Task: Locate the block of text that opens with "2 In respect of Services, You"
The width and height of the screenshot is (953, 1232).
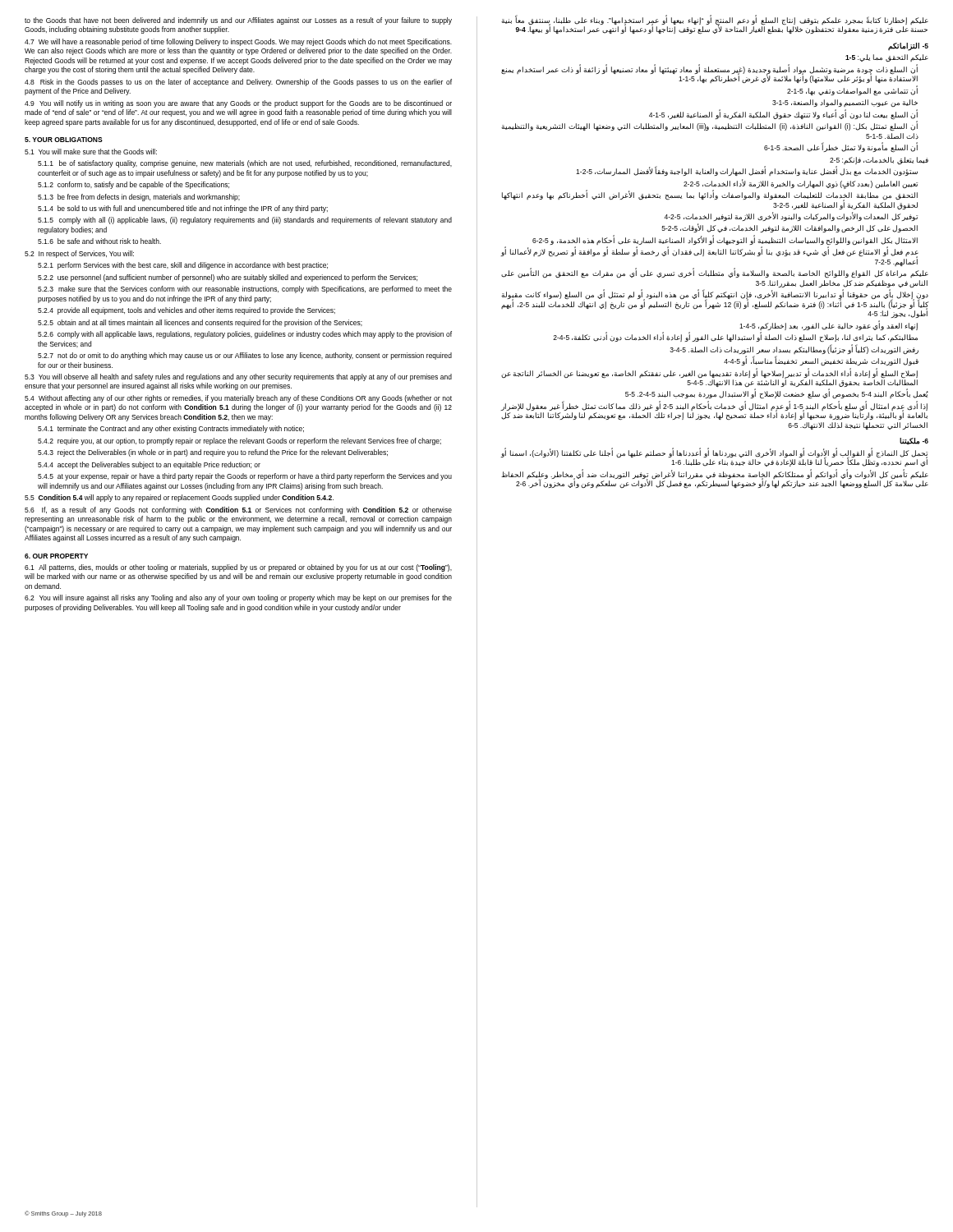Action: [238, 254]
